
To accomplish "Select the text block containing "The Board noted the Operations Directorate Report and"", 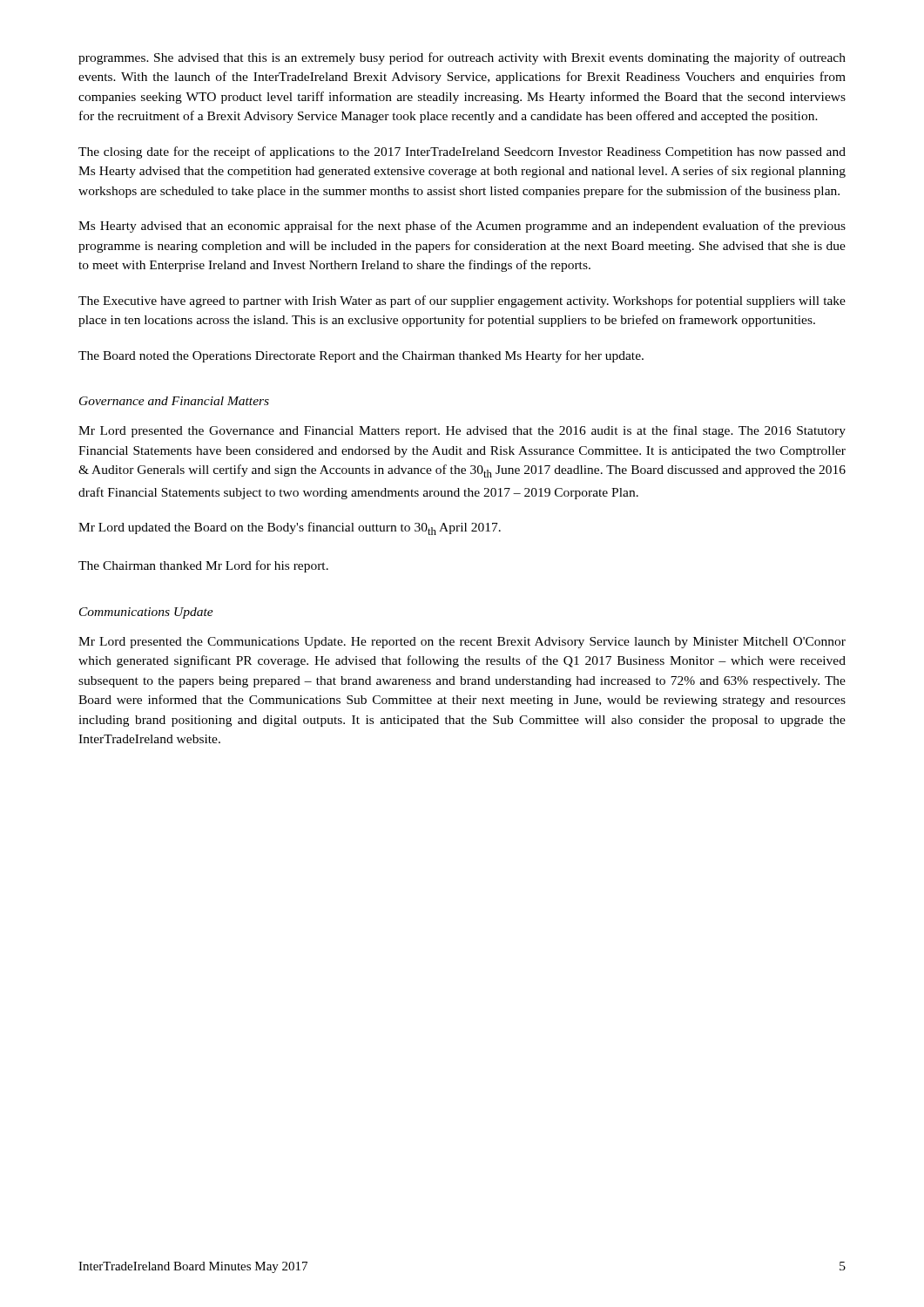I will point(361,355).
